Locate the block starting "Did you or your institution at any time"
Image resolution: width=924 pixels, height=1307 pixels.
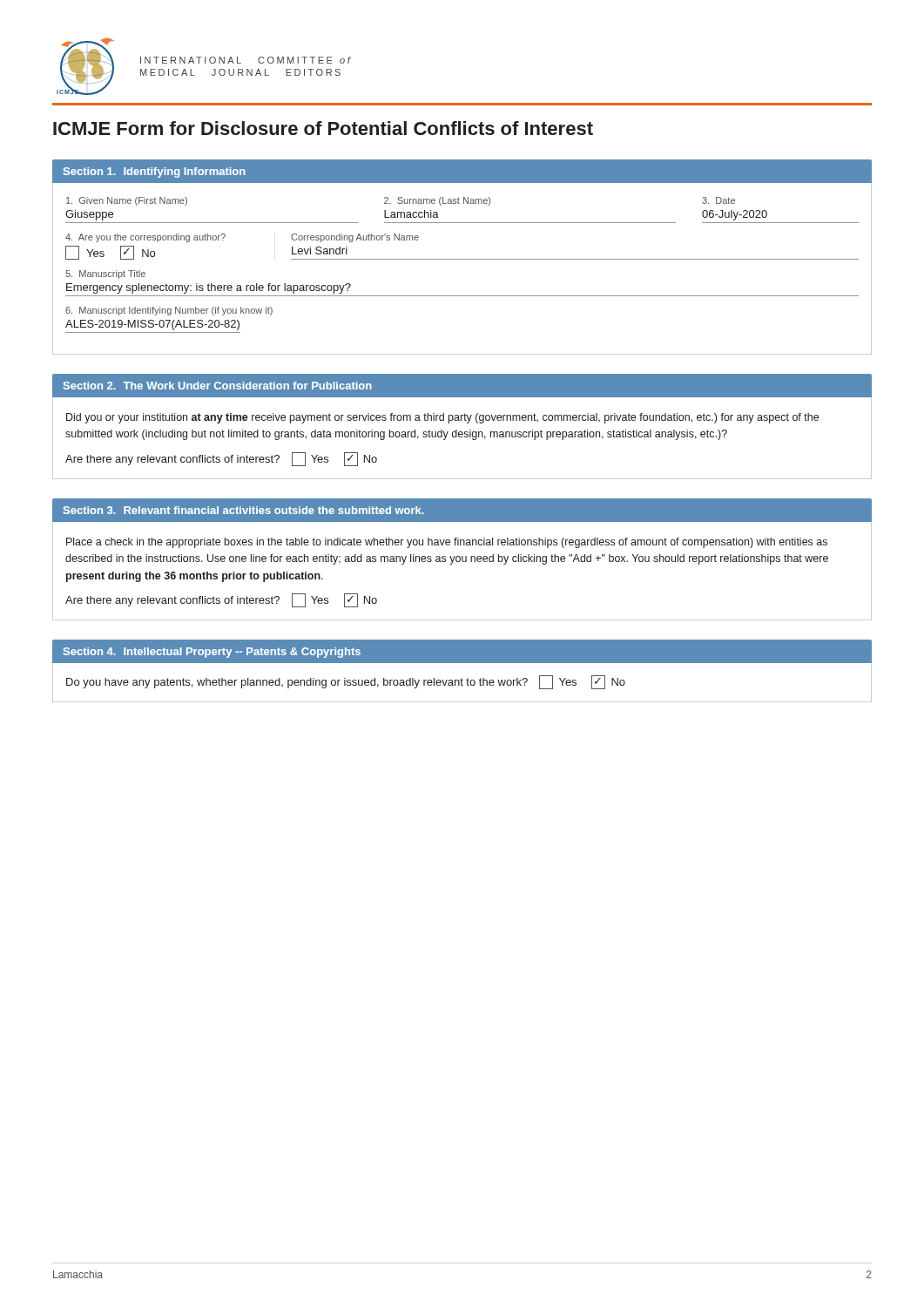coord(462,438)
